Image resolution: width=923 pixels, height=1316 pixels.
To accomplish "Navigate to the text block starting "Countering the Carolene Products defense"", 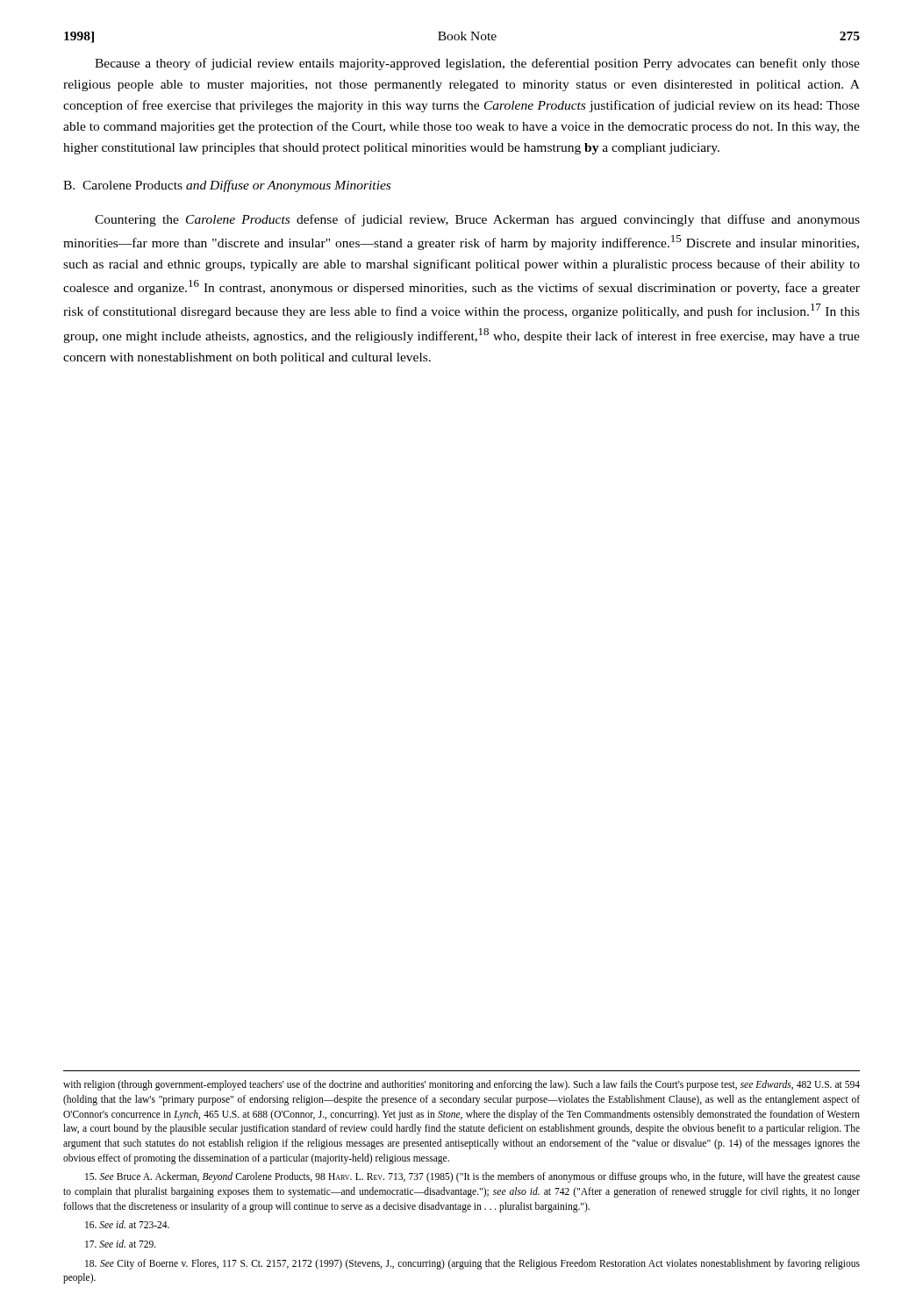I will pos(462,288).
